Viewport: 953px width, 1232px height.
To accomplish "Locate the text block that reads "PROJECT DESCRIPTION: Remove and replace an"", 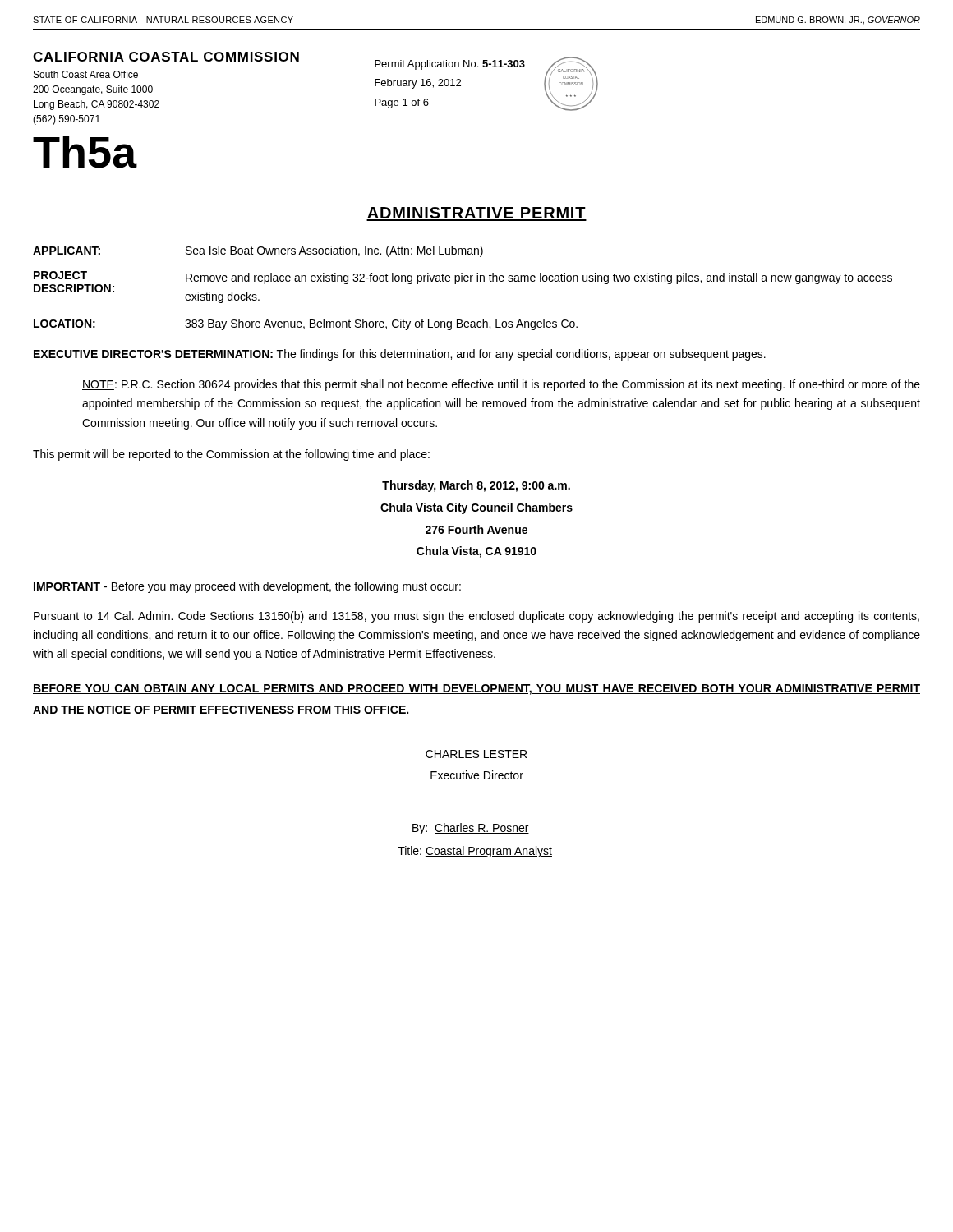I will [476, 287].
